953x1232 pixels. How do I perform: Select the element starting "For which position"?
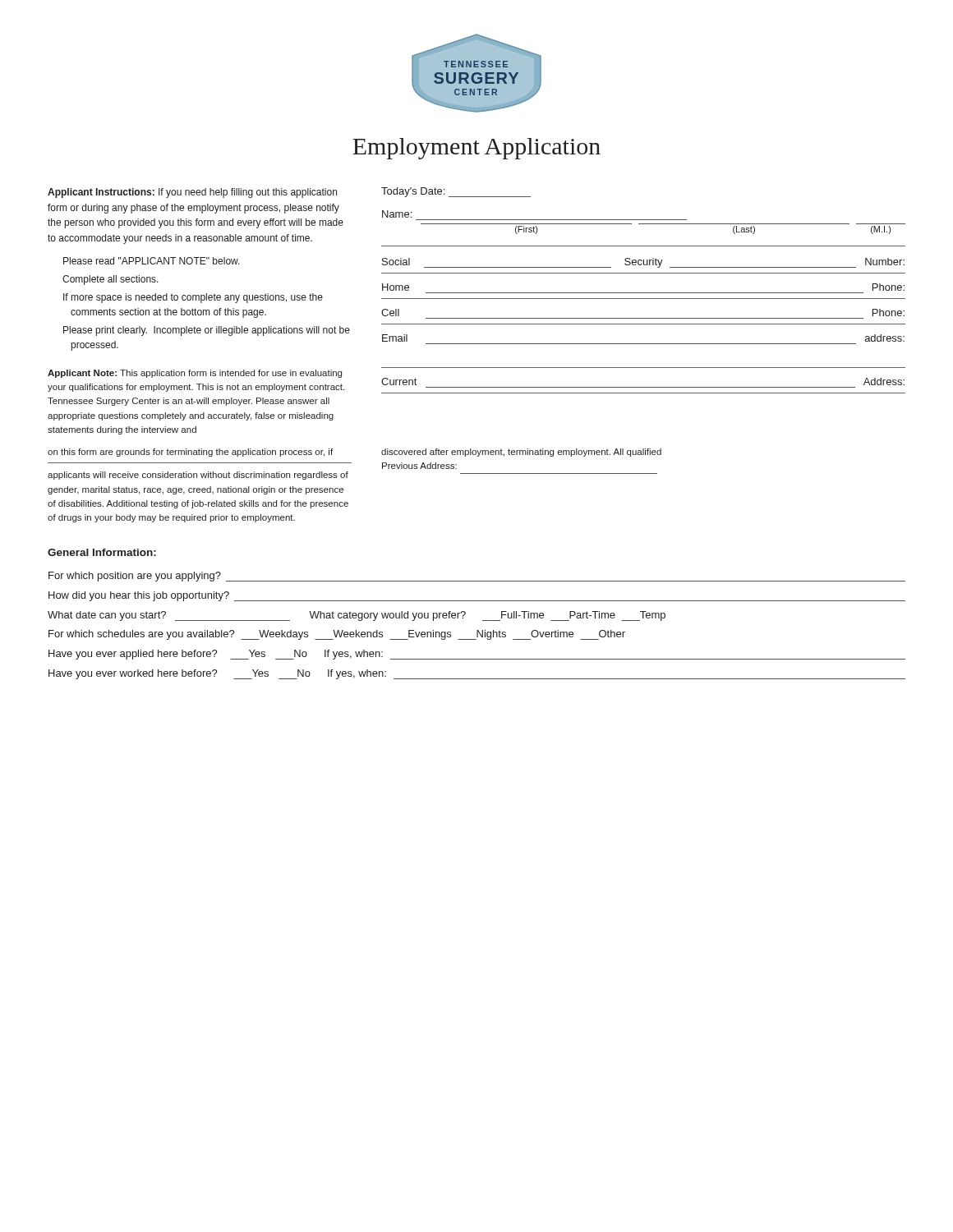coord(476,575)
